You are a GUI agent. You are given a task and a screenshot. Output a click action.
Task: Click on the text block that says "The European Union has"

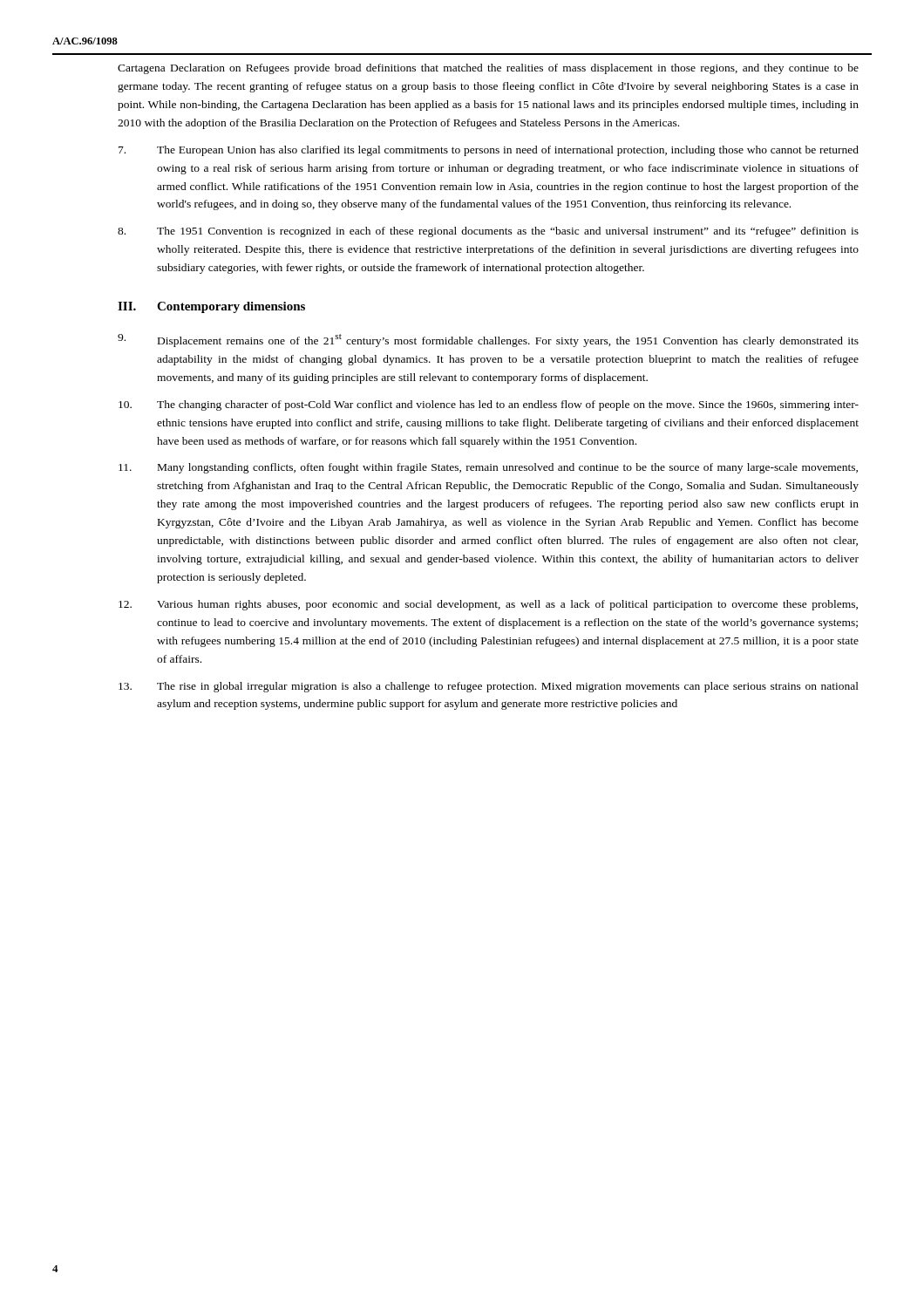pyautogui.click(x=488, y=177)
